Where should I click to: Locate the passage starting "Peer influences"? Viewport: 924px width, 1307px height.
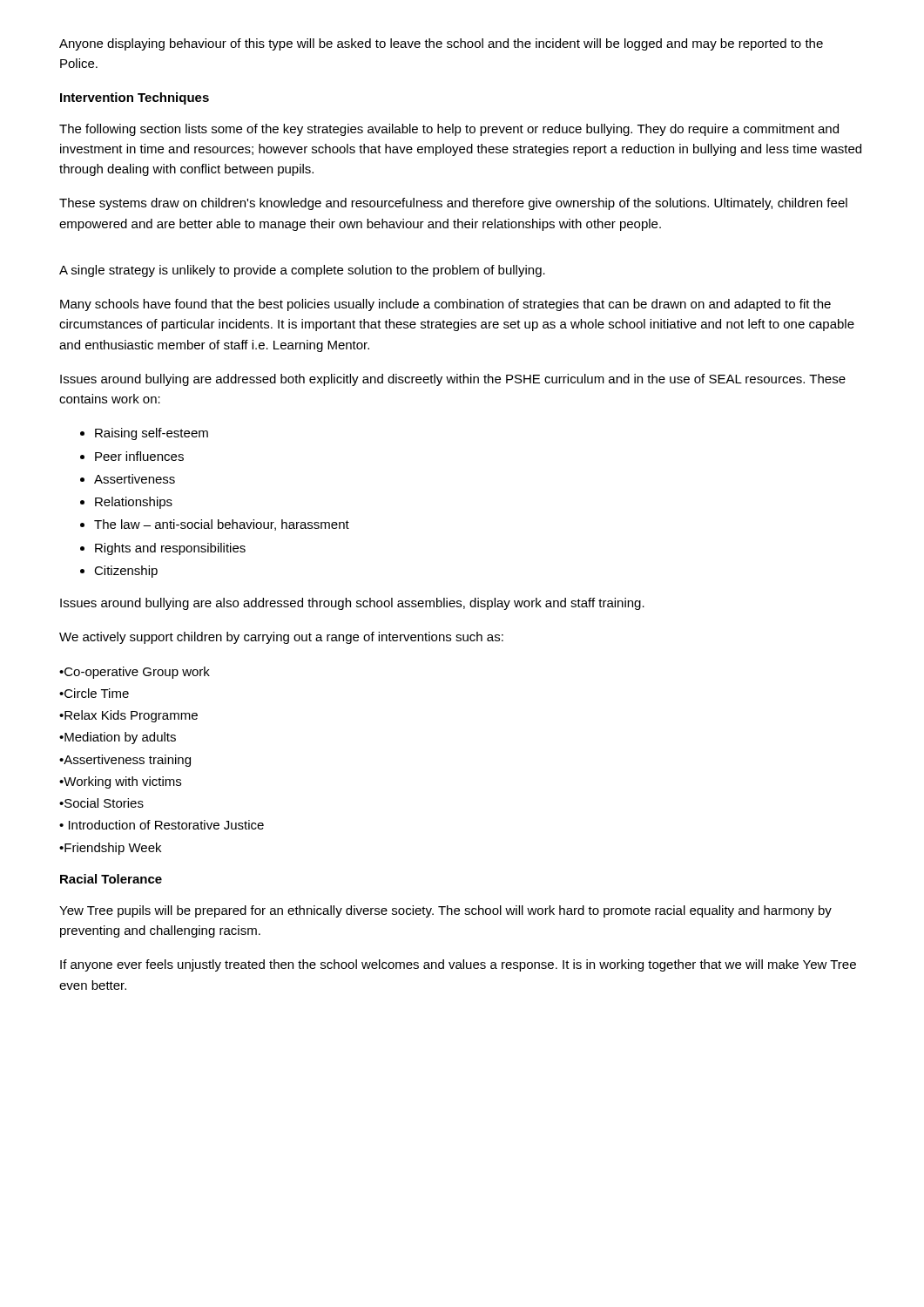click(x=139, y=456)
